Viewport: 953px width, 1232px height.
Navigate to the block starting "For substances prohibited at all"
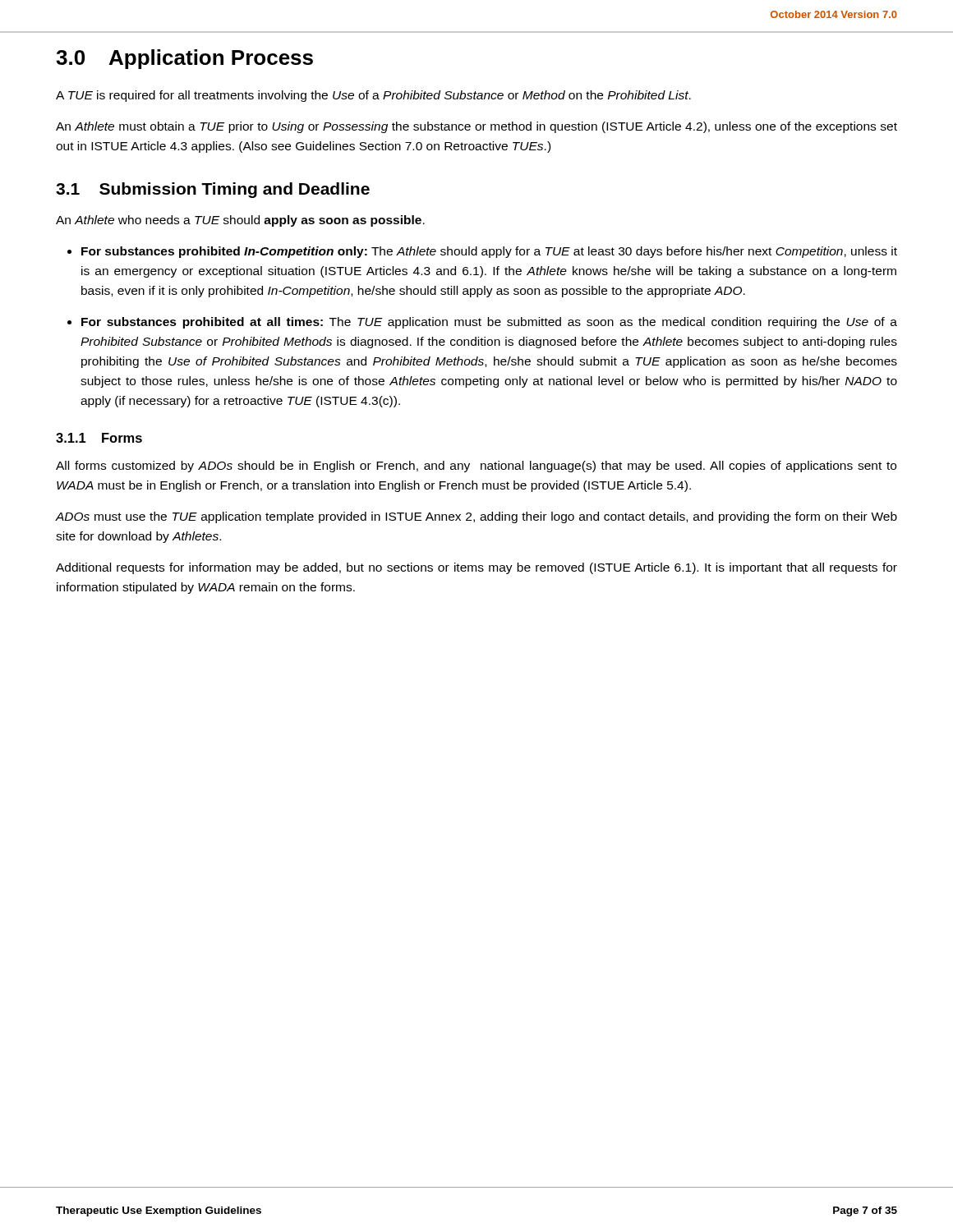click(x=489, y=361)
